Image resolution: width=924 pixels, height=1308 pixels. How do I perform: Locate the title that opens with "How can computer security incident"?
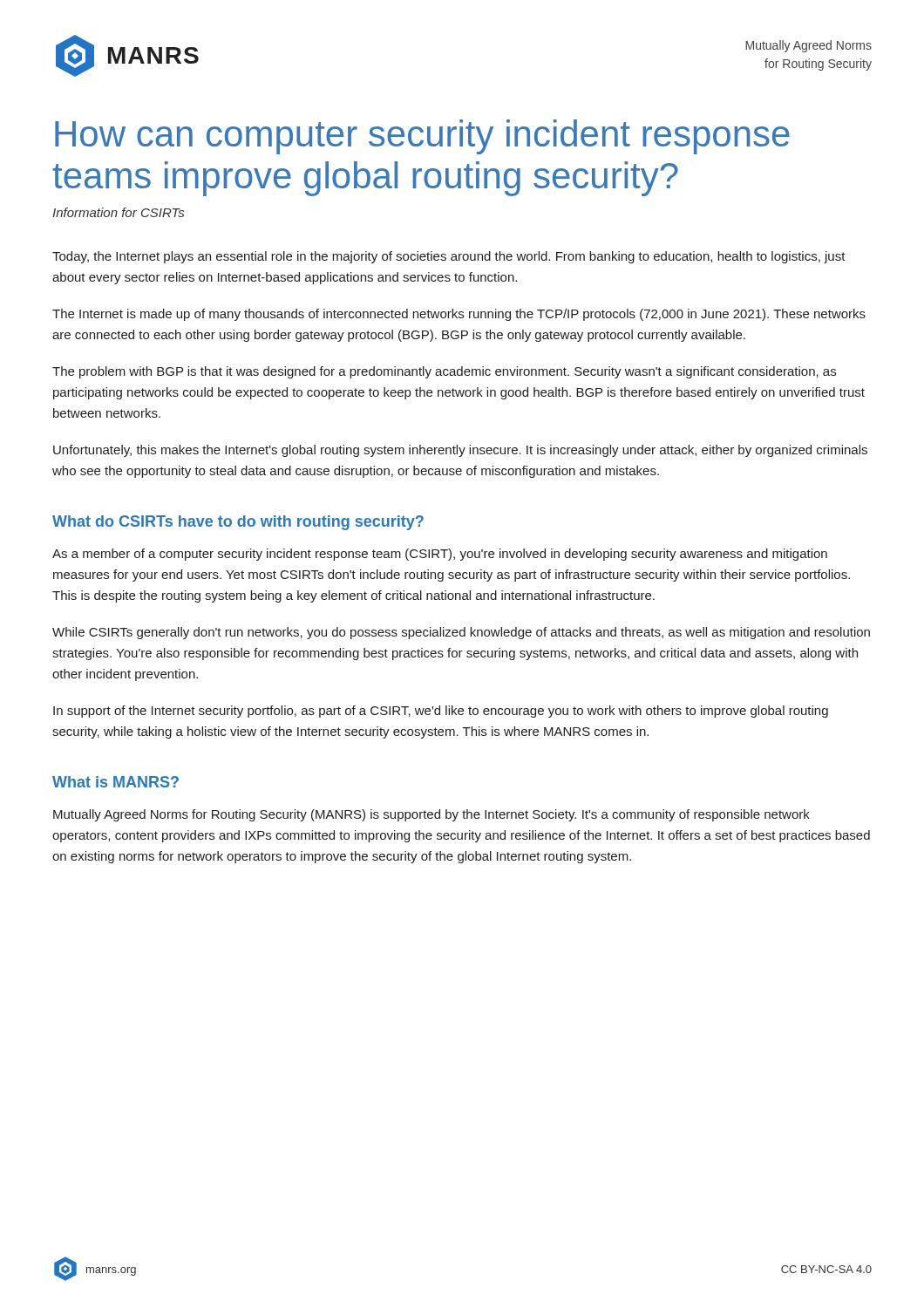(x=462, y=156)
